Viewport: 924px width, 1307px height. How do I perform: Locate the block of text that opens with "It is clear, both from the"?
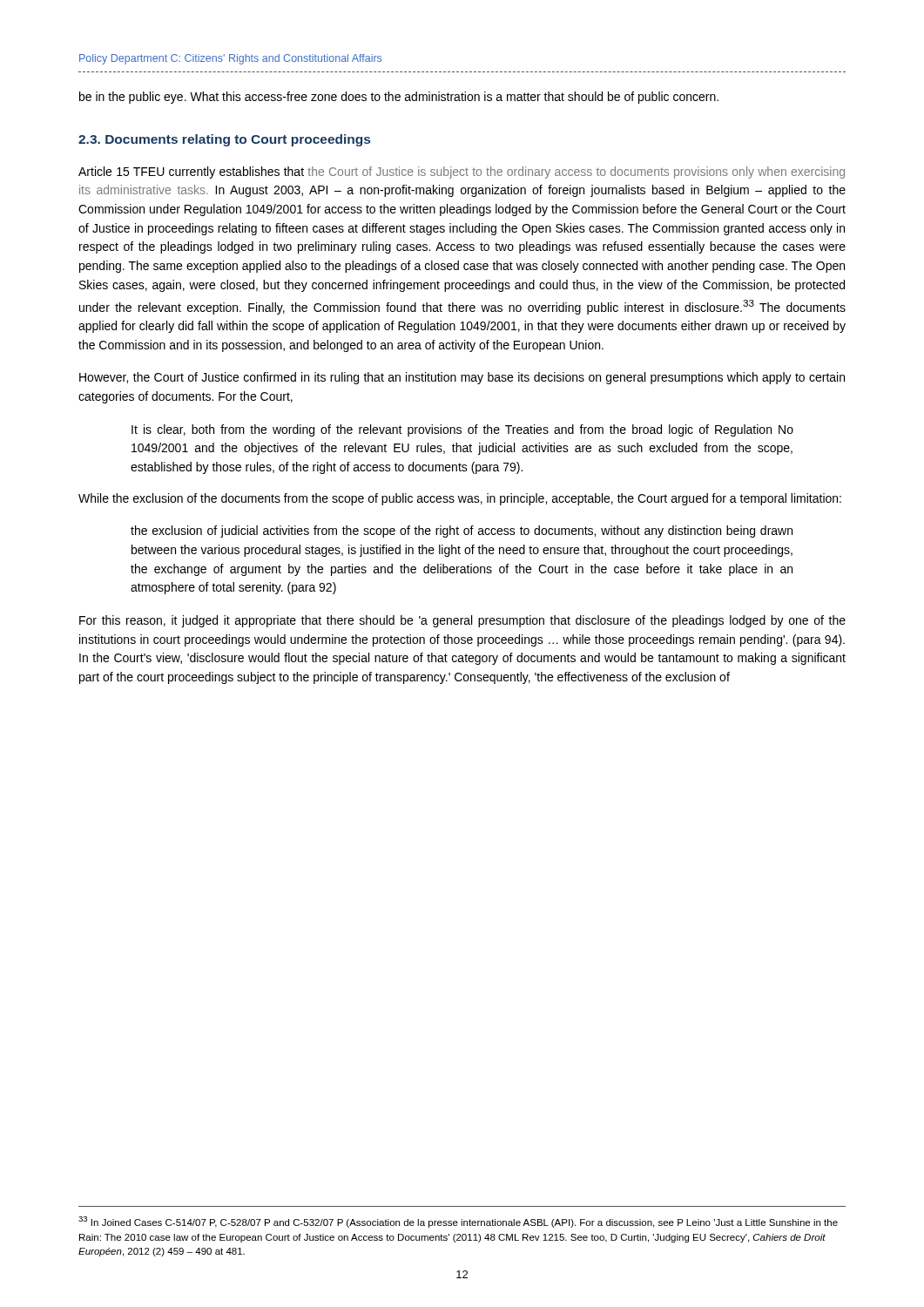[x=462, y=448]
